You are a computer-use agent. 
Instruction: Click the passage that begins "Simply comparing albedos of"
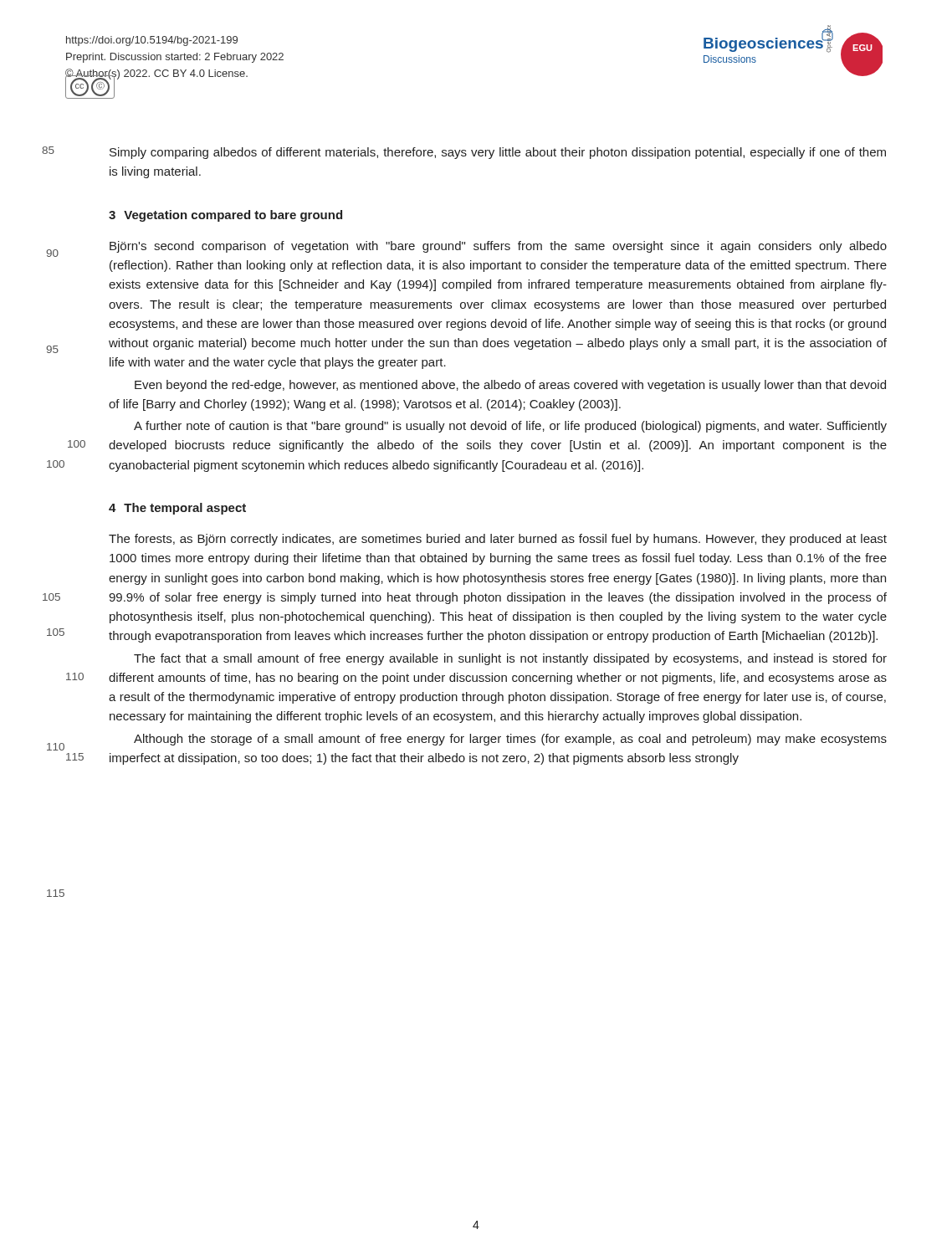498,162
